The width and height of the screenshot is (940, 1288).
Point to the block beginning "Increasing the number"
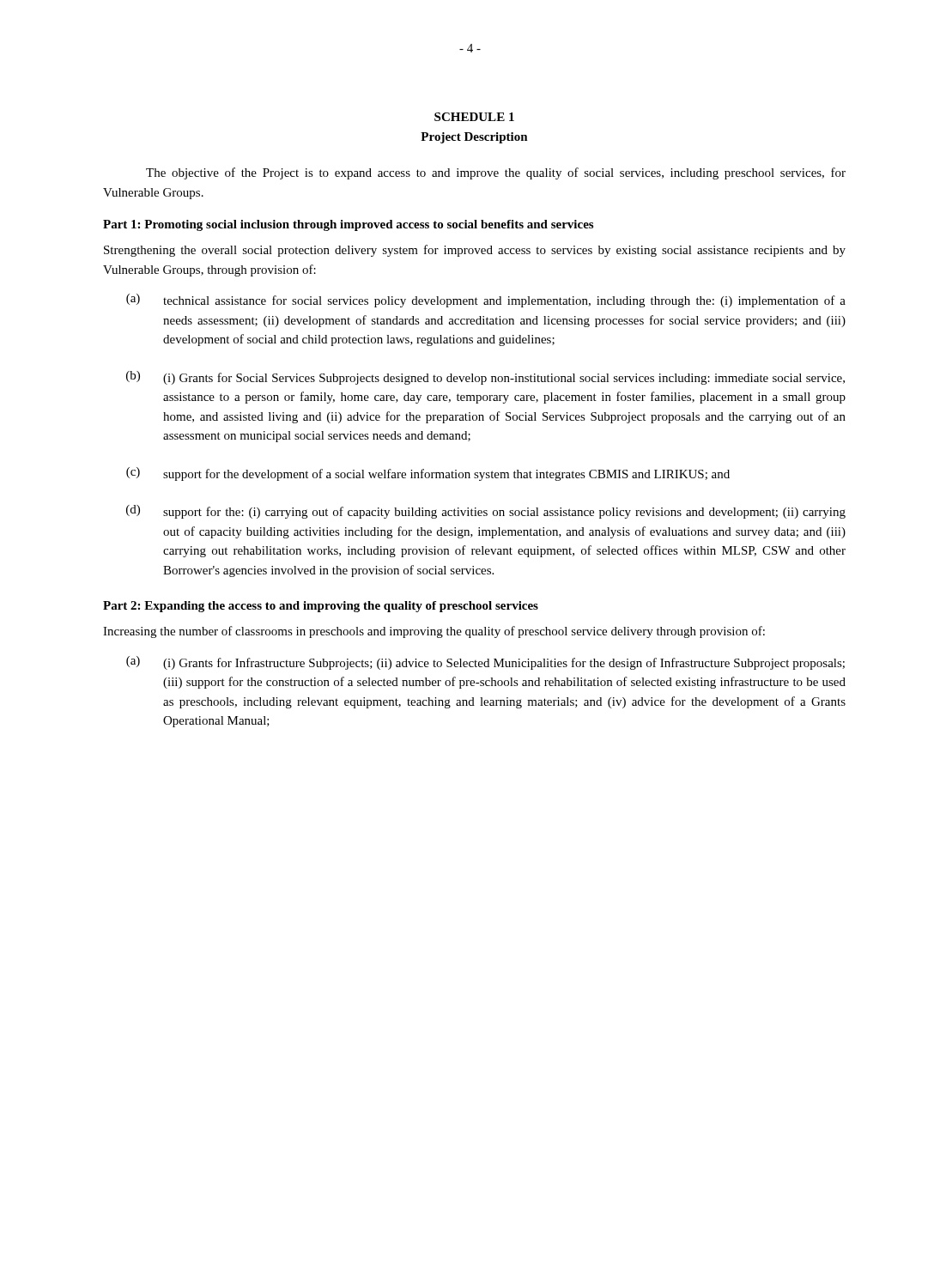click(x=434, y=631)
